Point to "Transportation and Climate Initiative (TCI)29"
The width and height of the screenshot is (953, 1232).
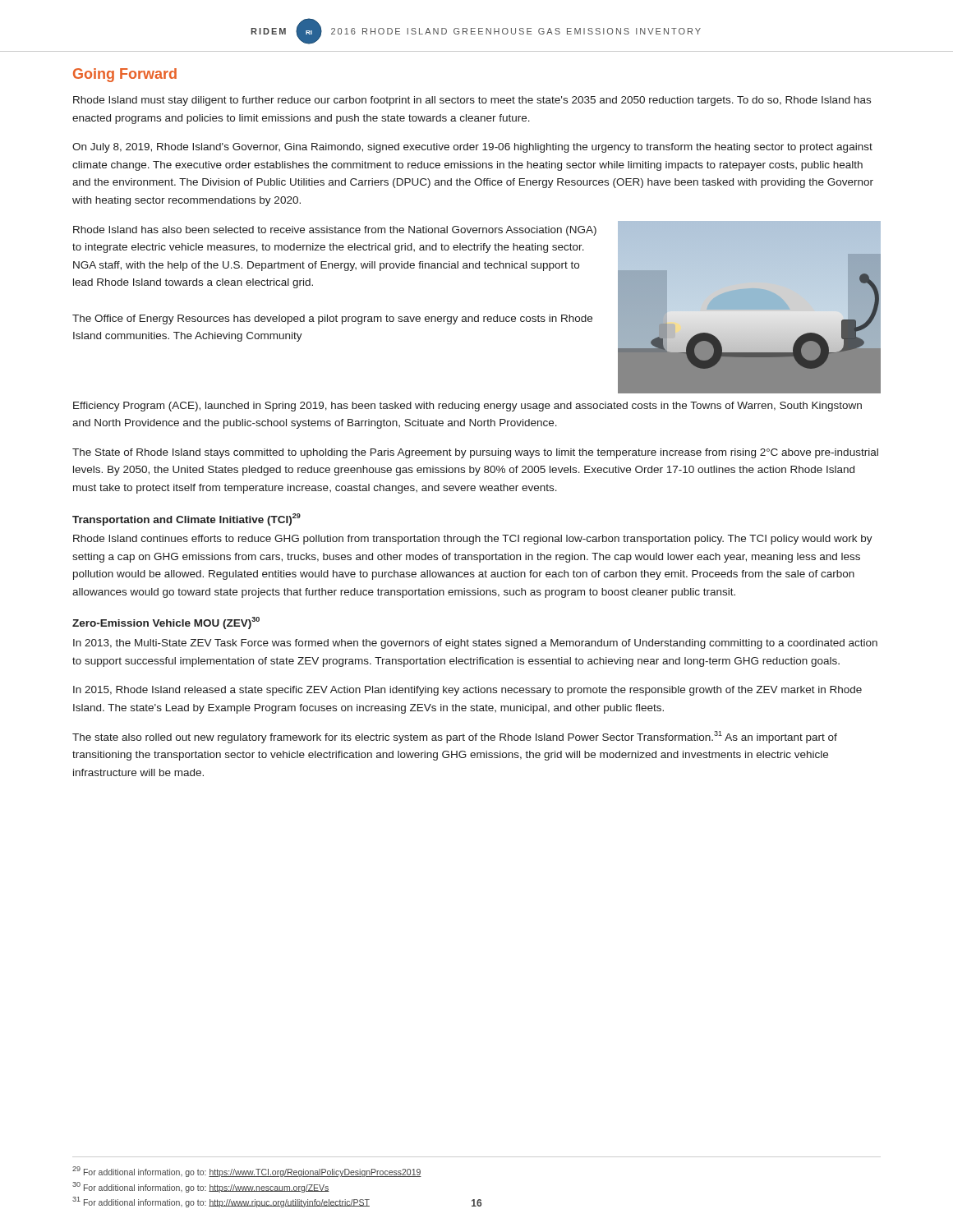click(186, 518)
